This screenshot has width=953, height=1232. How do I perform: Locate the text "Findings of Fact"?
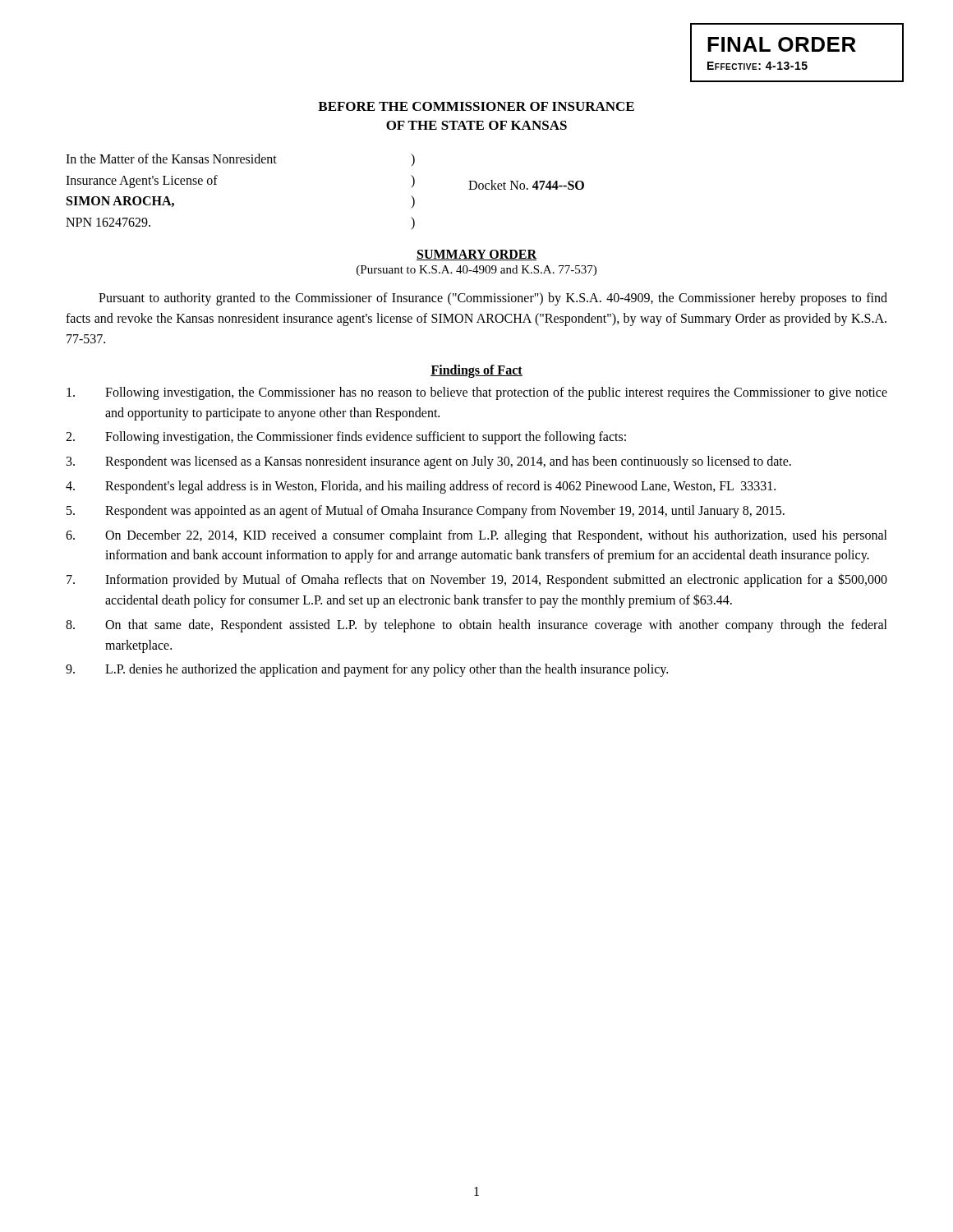[x=476, y=370]
